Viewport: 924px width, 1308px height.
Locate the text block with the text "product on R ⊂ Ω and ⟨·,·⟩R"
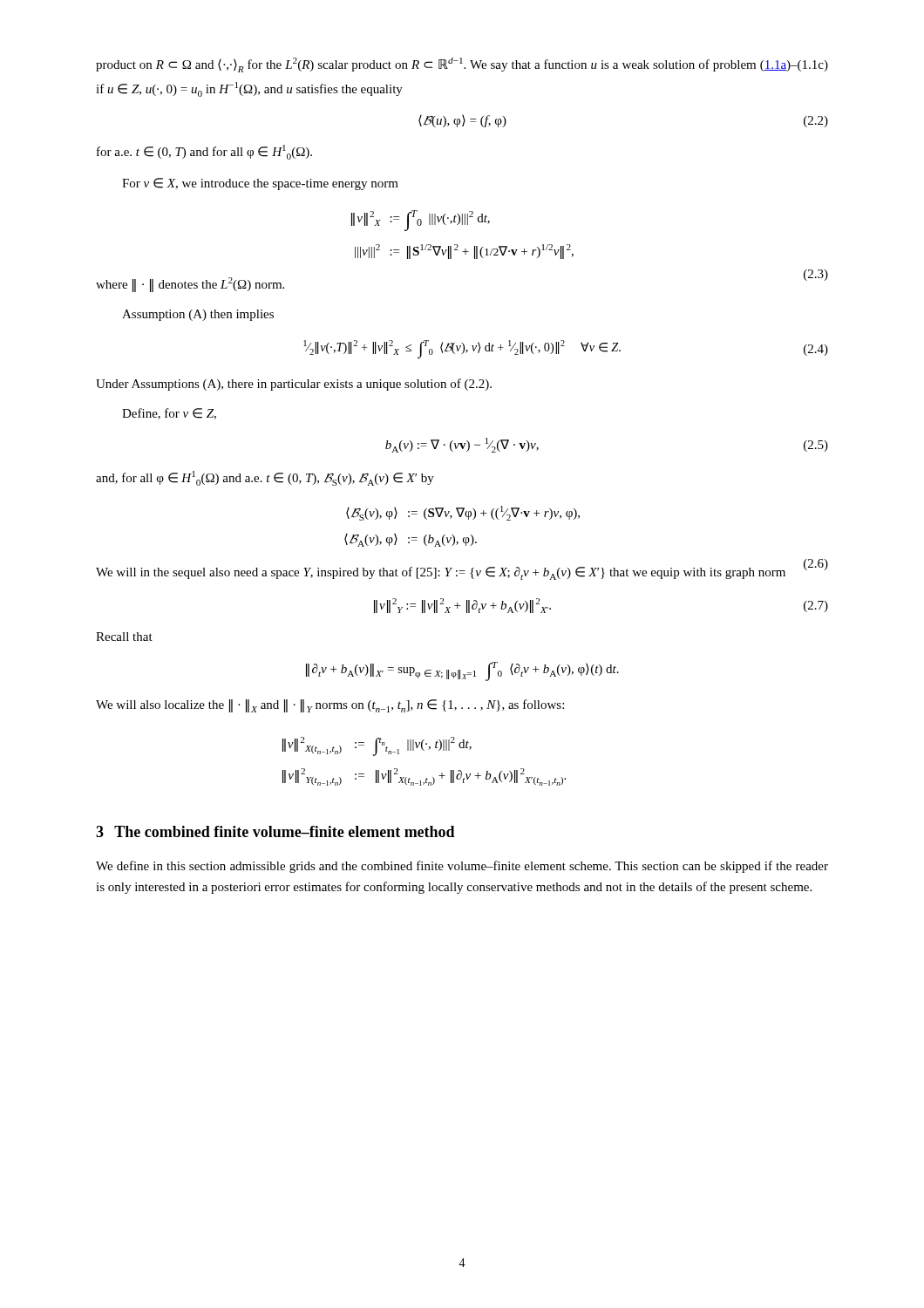point(462,77)
